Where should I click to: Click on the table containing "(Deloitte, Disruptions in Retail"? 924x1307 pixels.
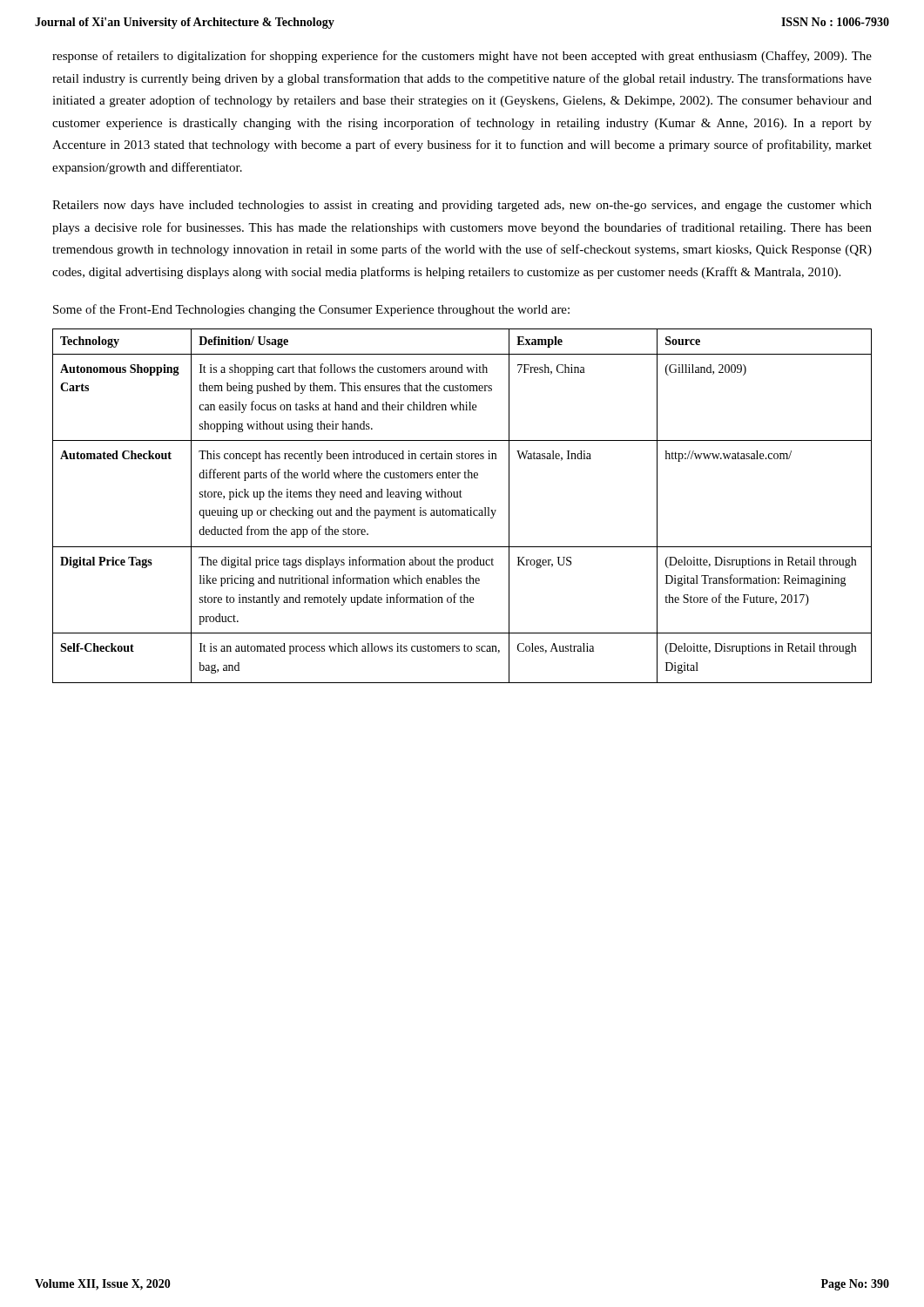462,505
